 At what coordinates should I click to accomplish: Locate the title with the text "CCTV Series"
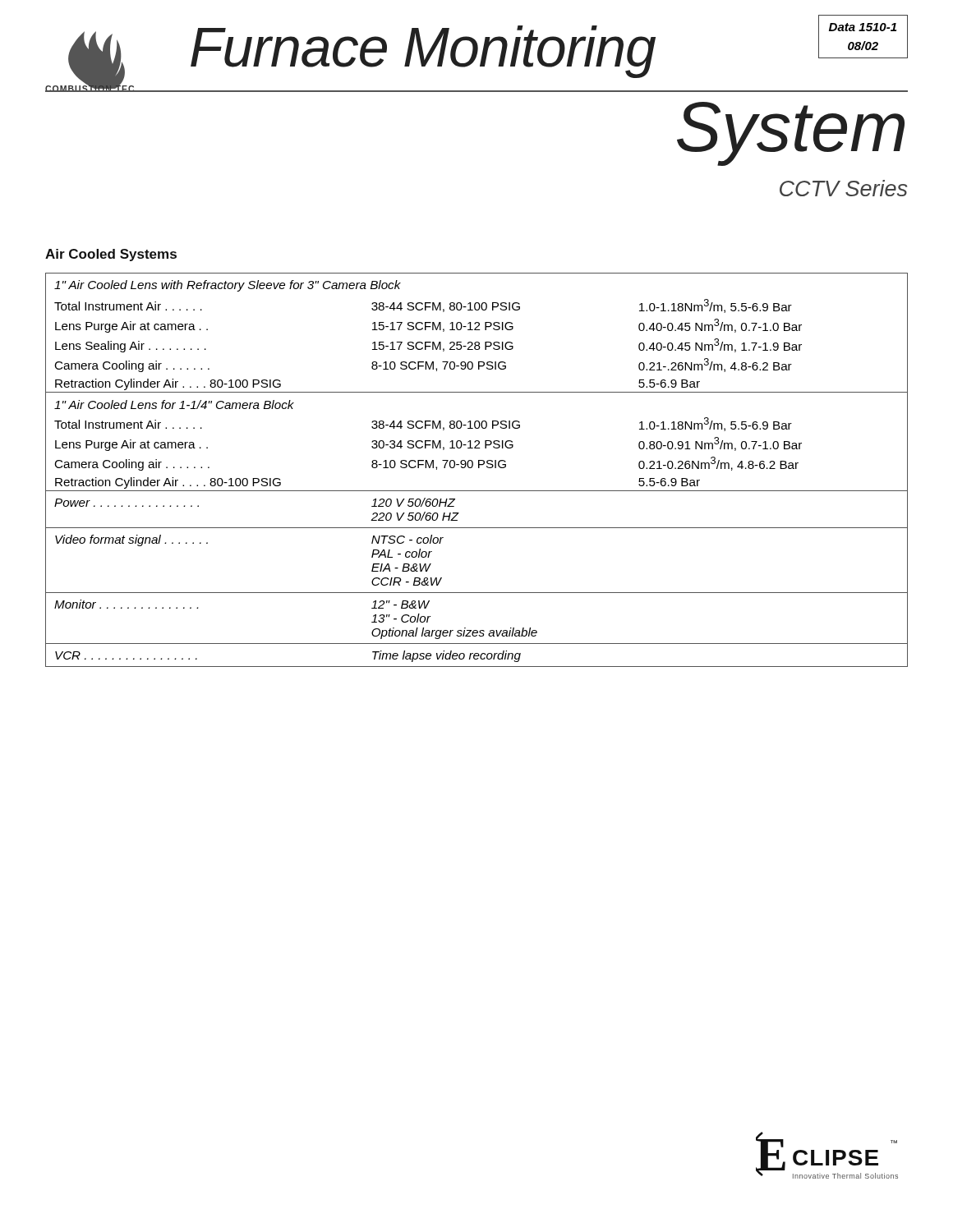click(x=843, y=189)
